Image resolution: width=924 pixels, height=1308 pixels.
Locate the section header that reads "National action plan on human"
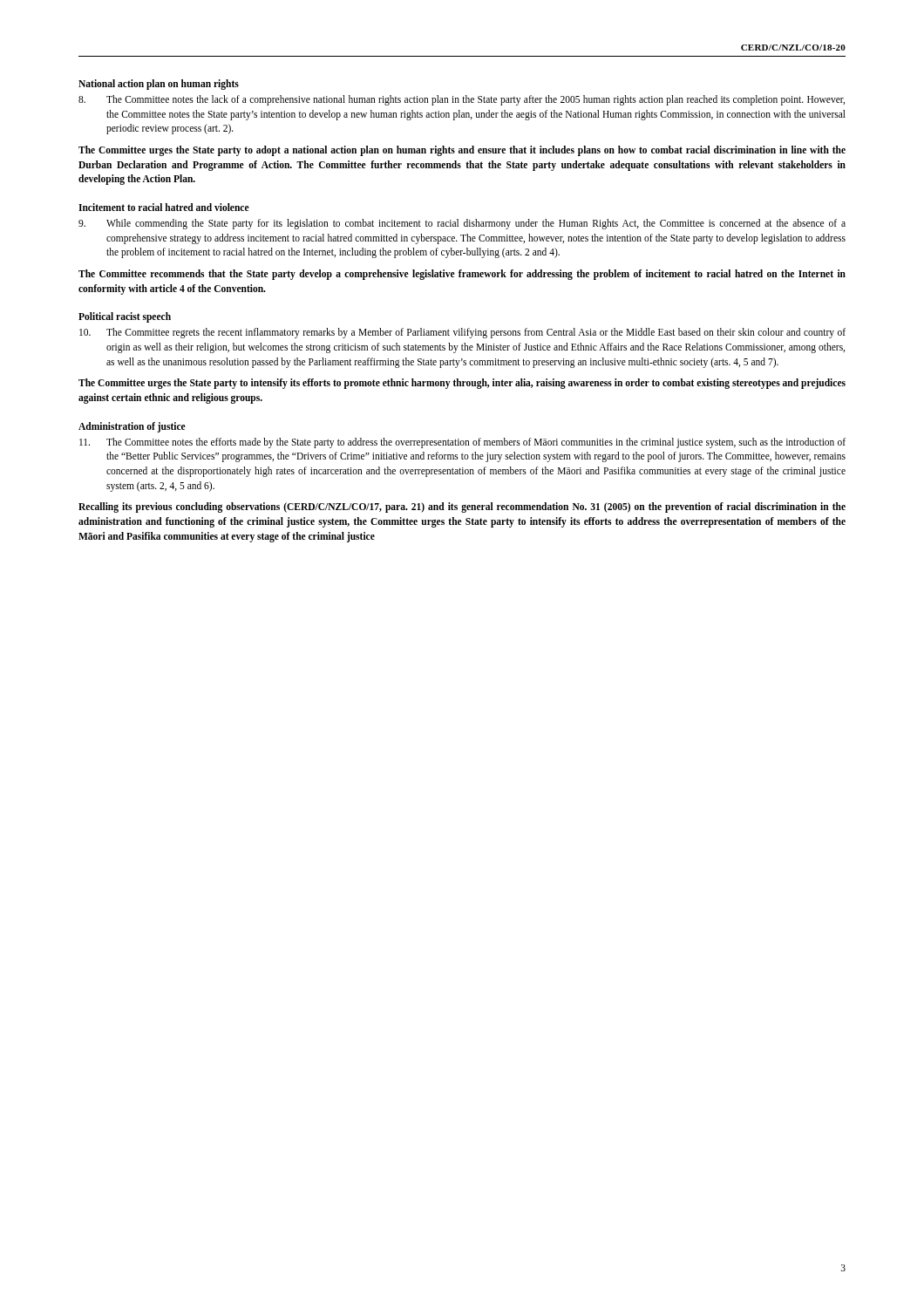[x=159, y=84]
